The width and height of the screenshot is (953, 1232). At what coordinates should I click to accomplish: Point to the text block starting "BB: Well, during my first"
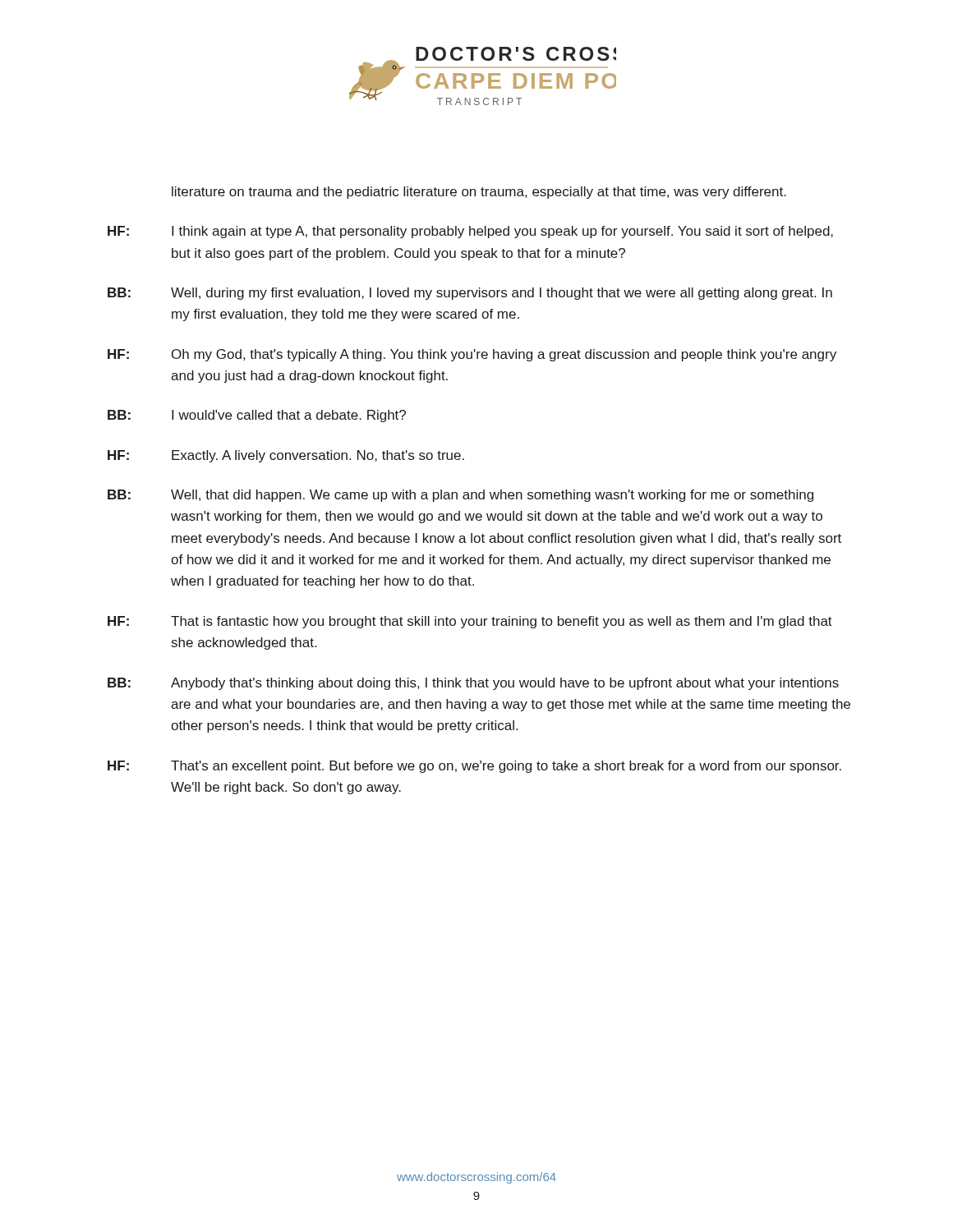(481, 304)
